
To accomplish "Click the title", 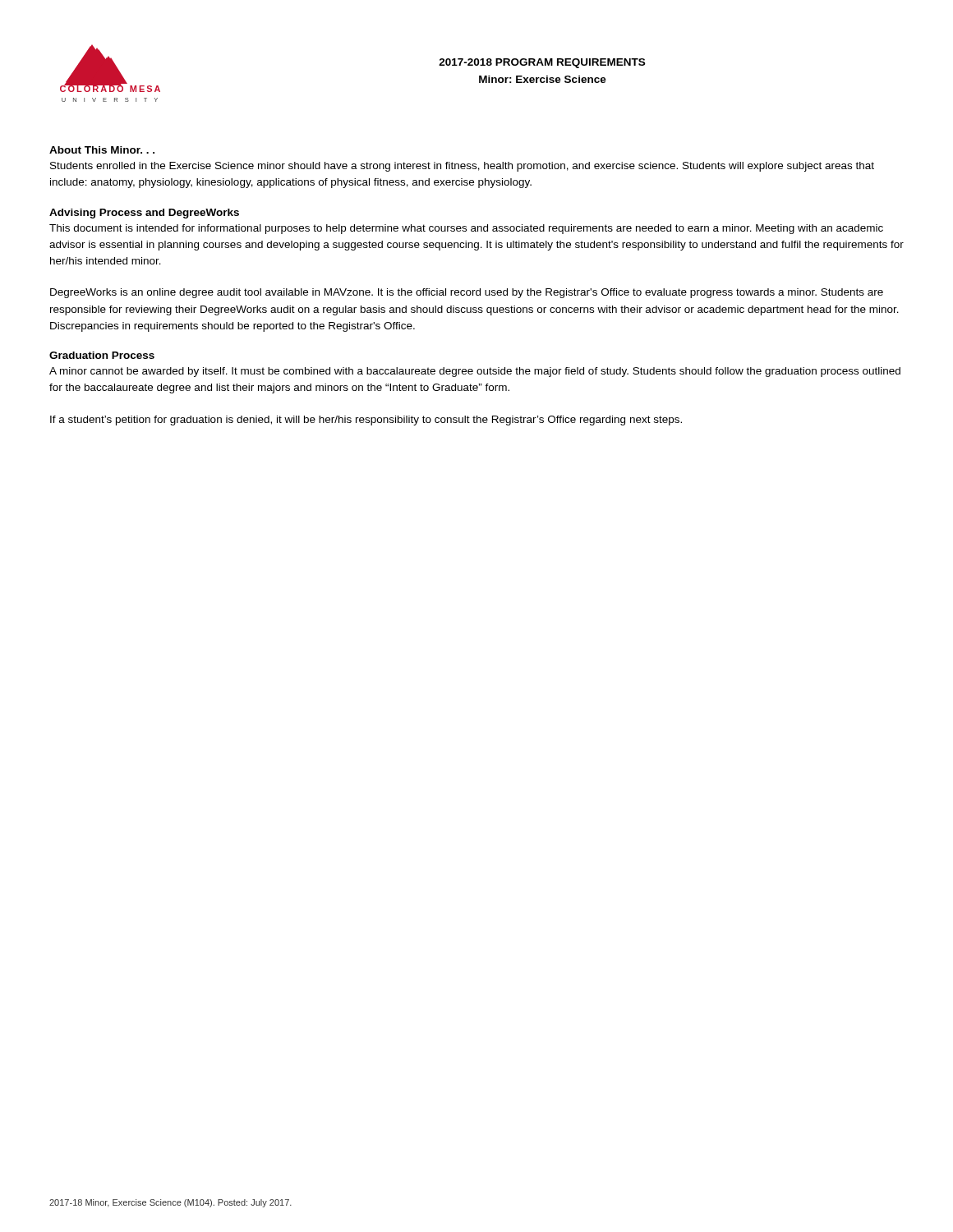I will tap(542, 71).
